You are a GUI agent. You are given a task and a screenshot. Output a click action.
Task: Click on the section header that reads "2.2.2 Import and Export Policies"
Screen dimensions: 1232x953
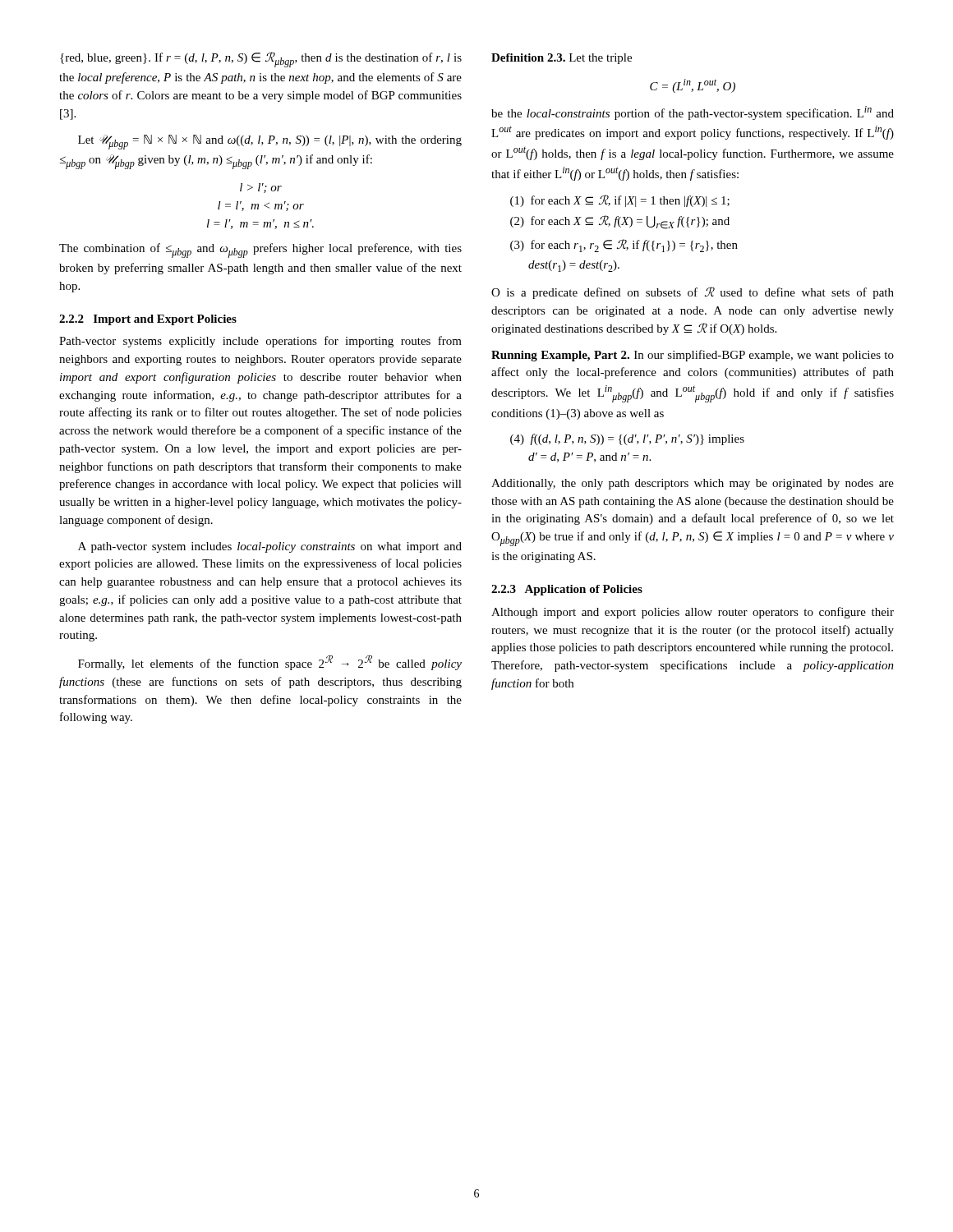pos(148,318)
